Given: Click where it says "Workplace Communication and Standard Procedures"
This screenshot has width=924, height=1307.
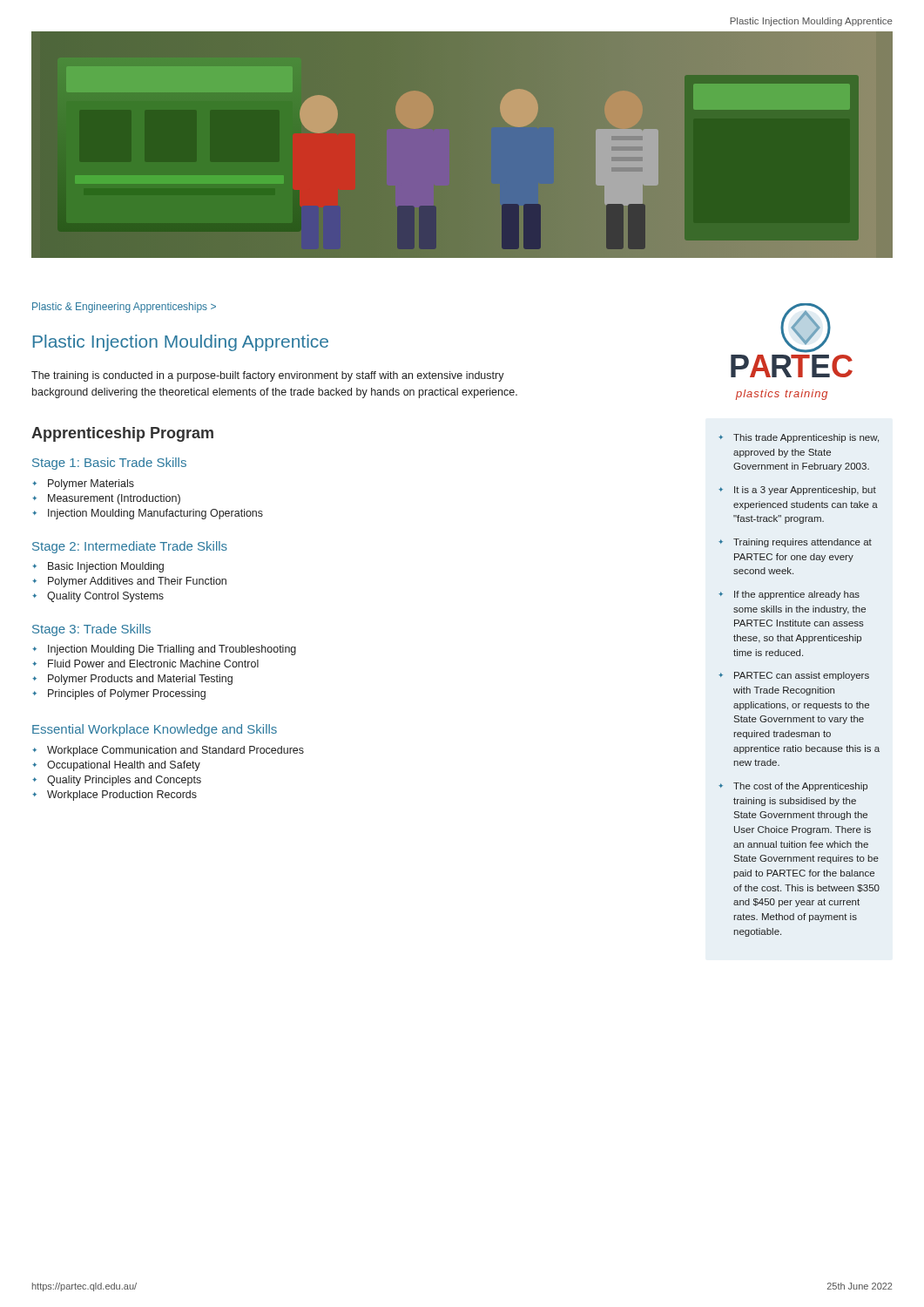Looking at the screenshot, I should pos(176,750).
